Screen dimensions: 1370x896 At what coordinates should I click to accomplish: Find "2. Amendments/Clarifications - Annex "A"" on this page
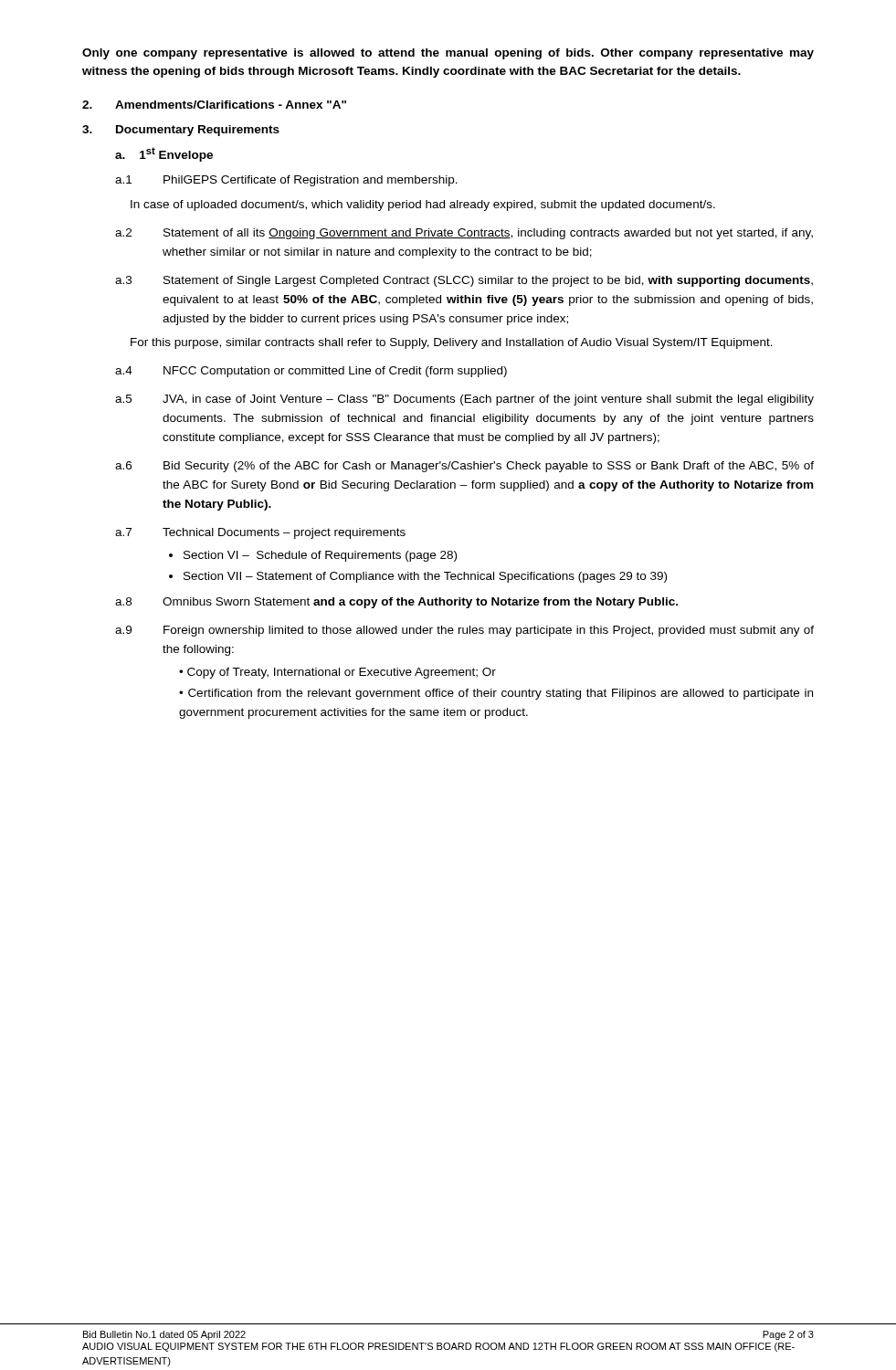(x=215, y=104)
